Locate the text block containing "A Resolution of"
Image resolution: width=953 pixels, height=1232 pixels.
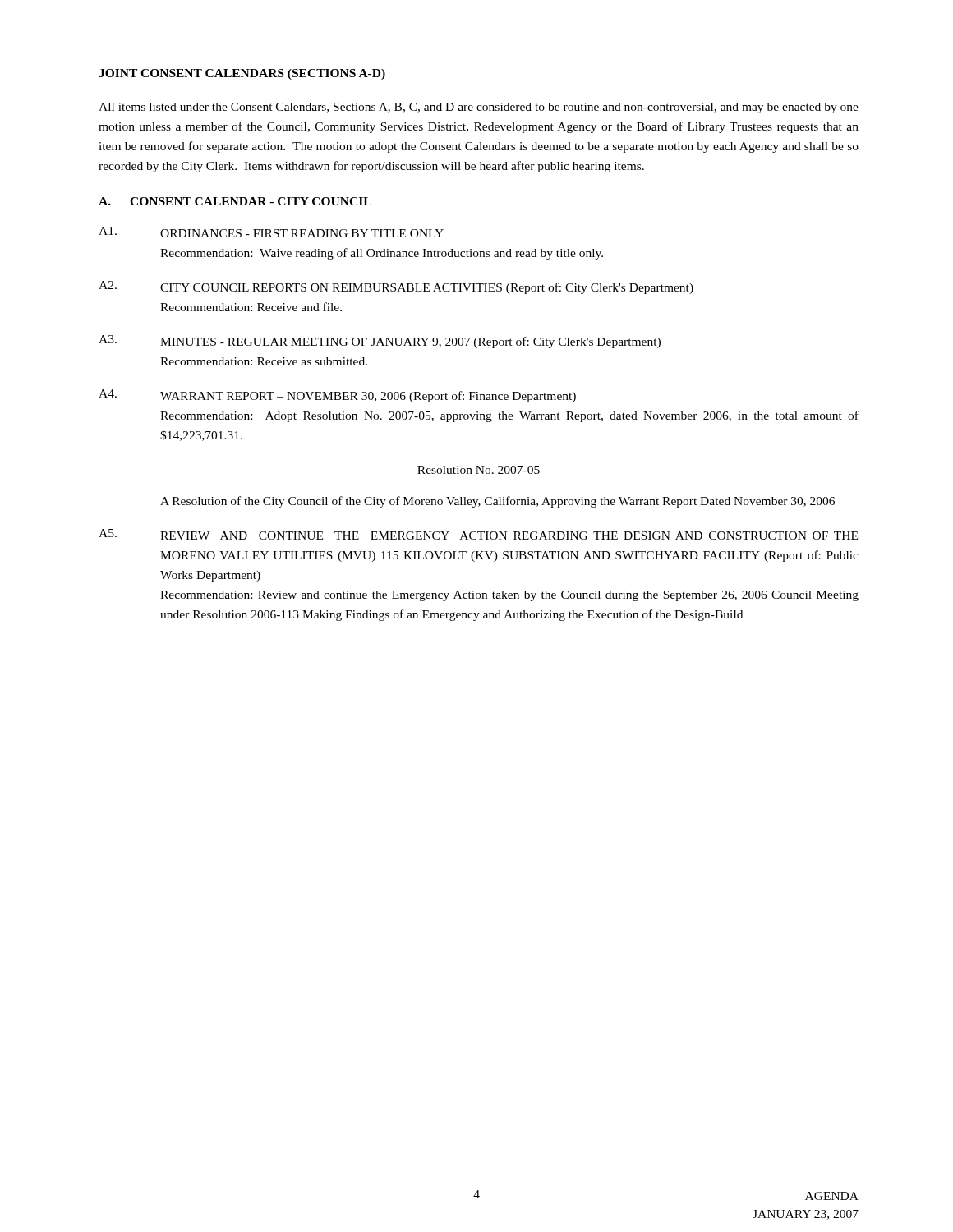[x=498, y=501]
